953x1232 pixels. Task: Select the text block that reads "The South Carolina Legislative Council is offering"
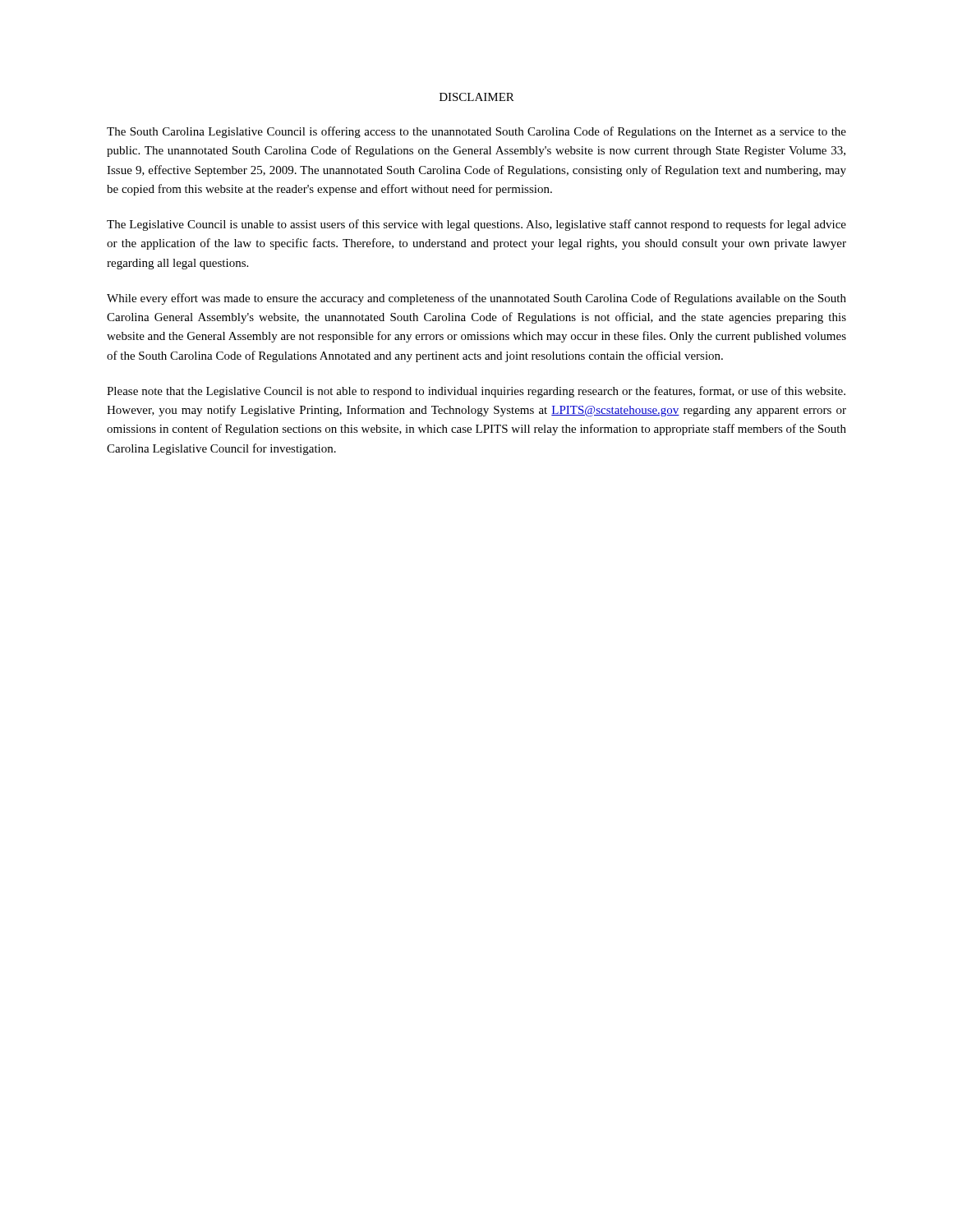point(476,160)
